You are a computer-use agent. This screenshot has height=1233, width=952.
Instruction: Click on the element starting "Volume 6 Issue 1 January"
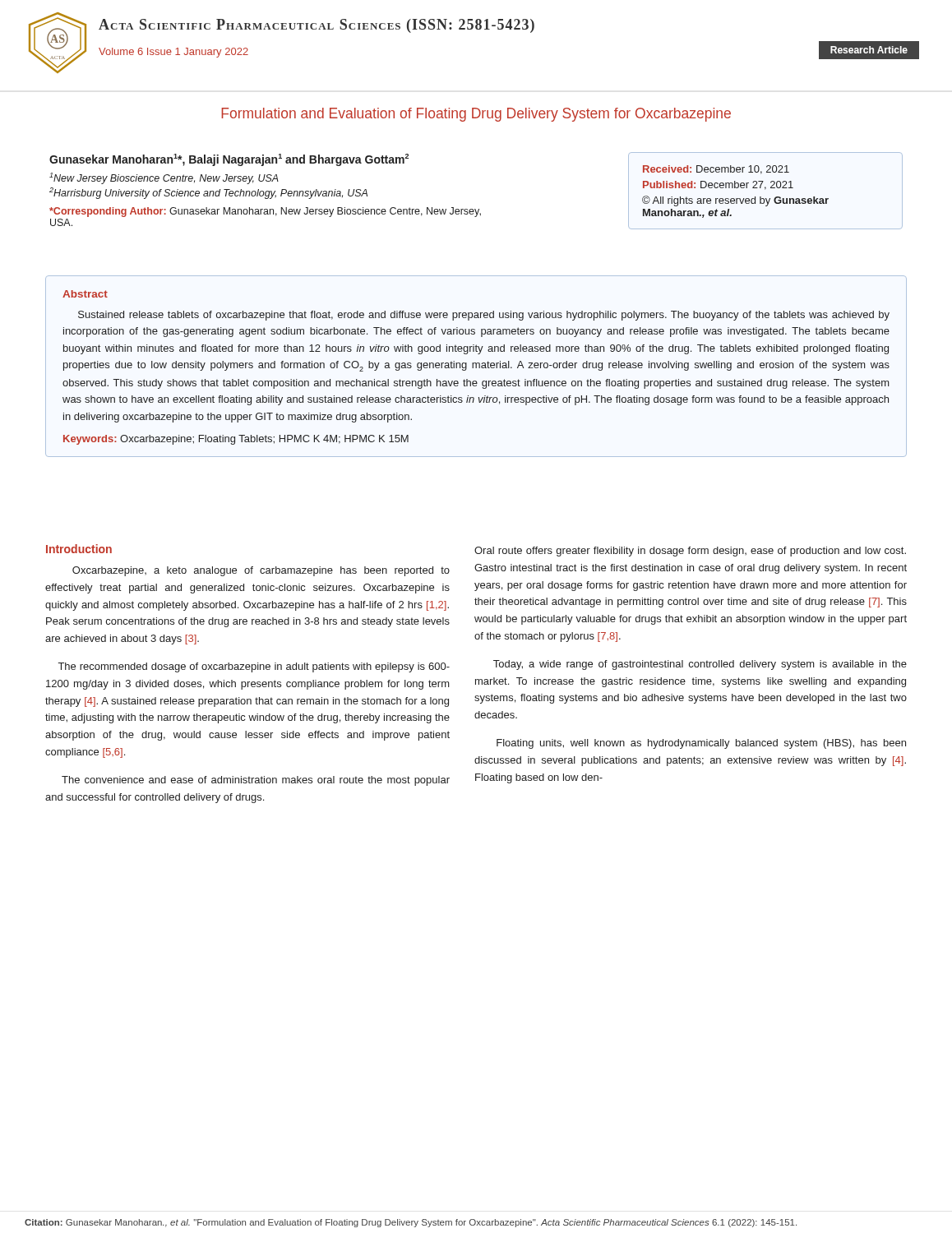(174, 51)
